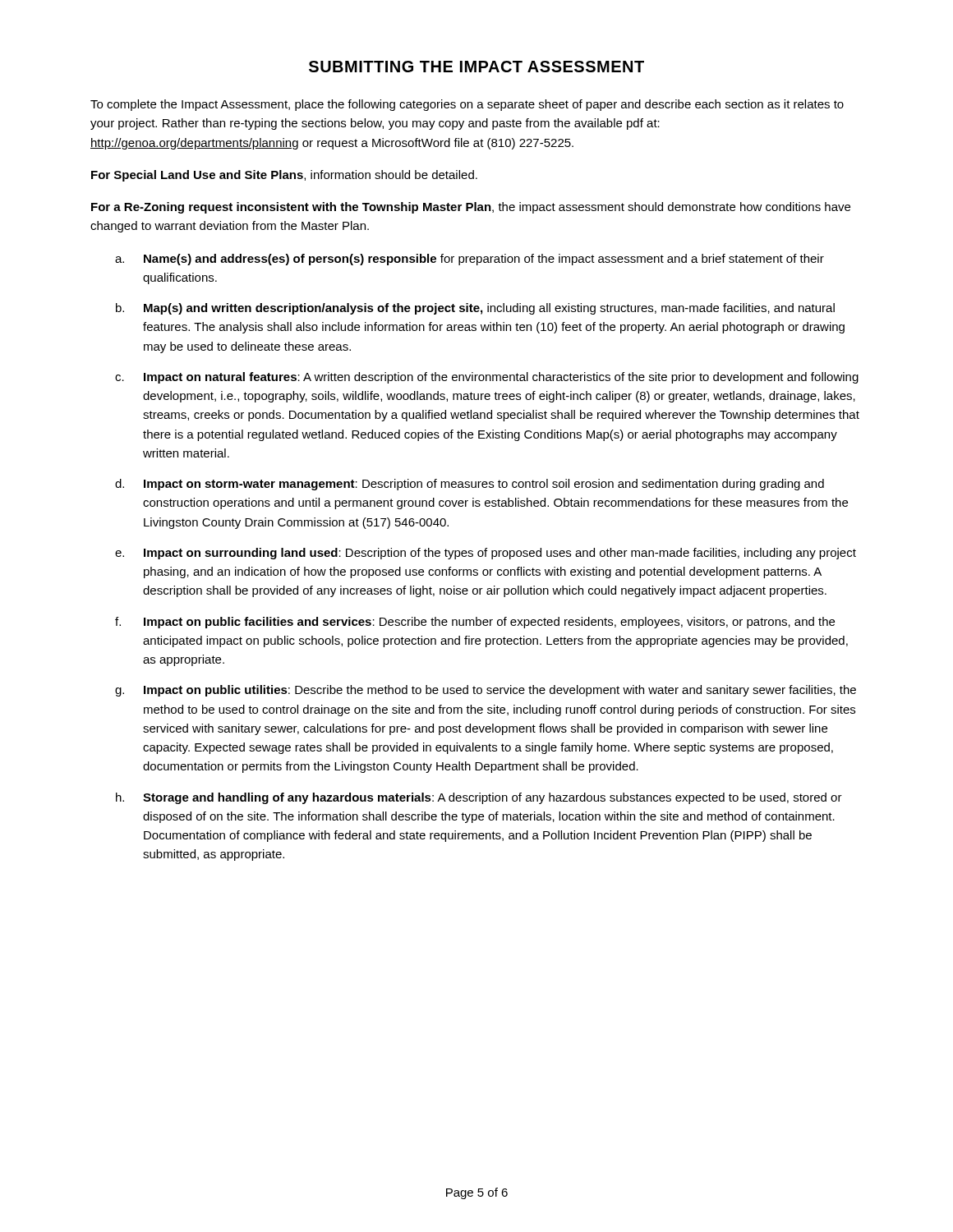This screenshot has height=1232, width=953.
Task: Select the list item containing "e. Impact on surrounding land used:"
Action: pos(476,571)
